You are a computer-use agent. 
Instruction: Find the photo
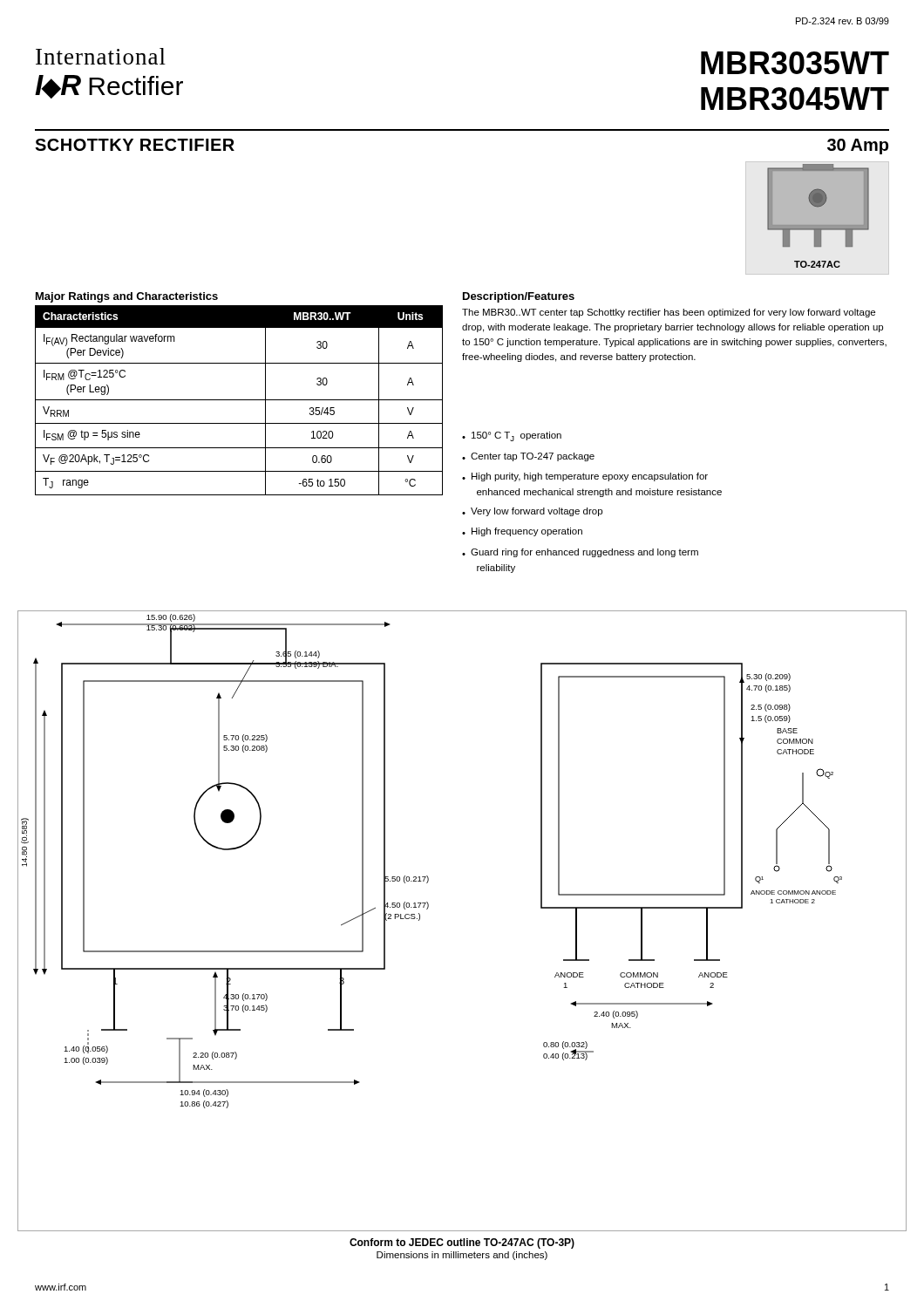(x=817, y=218)
